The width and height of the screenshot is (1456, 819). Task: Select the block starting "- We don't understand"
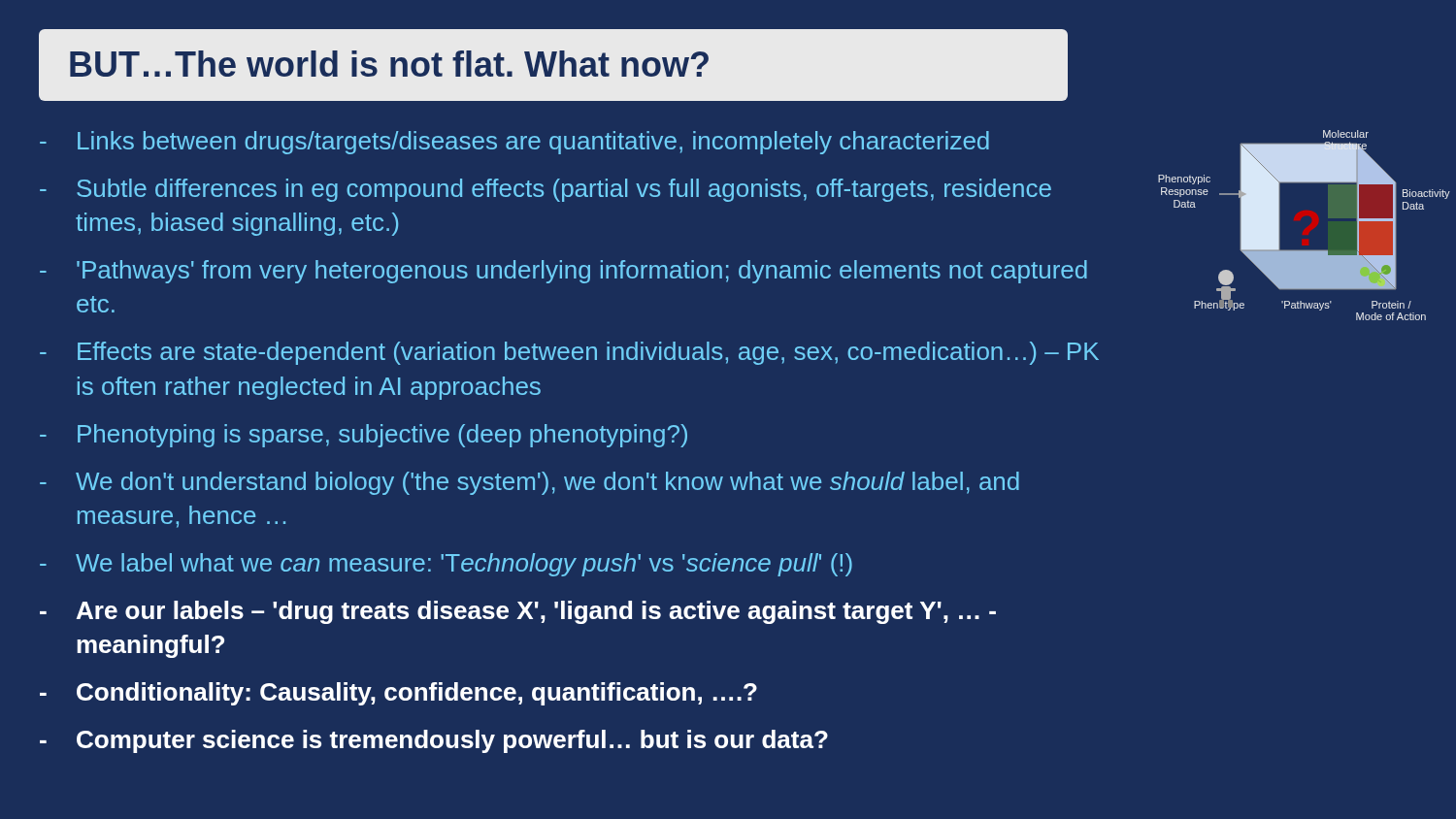pyautogui.click(x=575, y=499)
